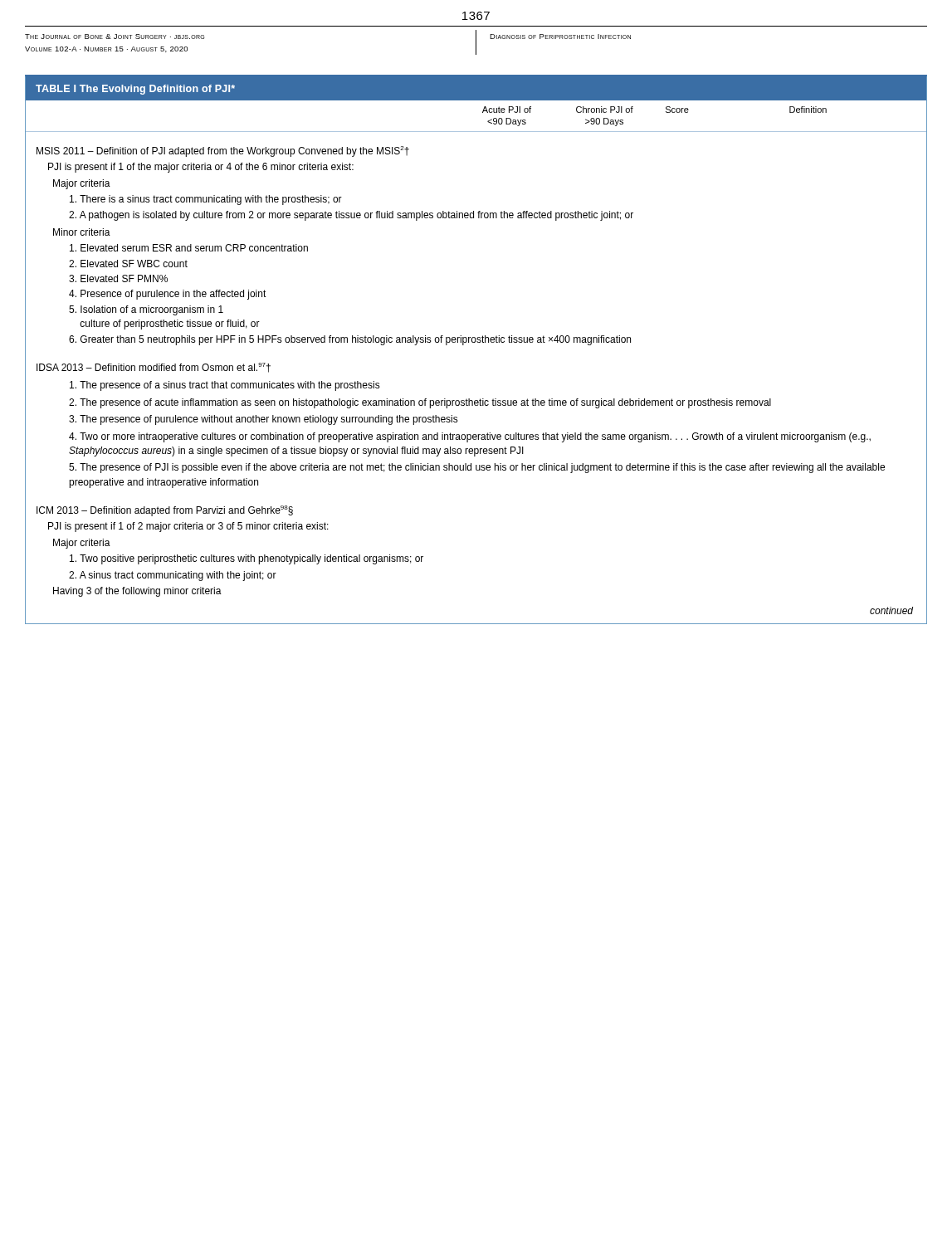Viewport: 952px width, 1245px height.
Task: Click on the list item that reads "5. The presence of PJI is"
Action: pyautogui.click(x=477, y=475)
